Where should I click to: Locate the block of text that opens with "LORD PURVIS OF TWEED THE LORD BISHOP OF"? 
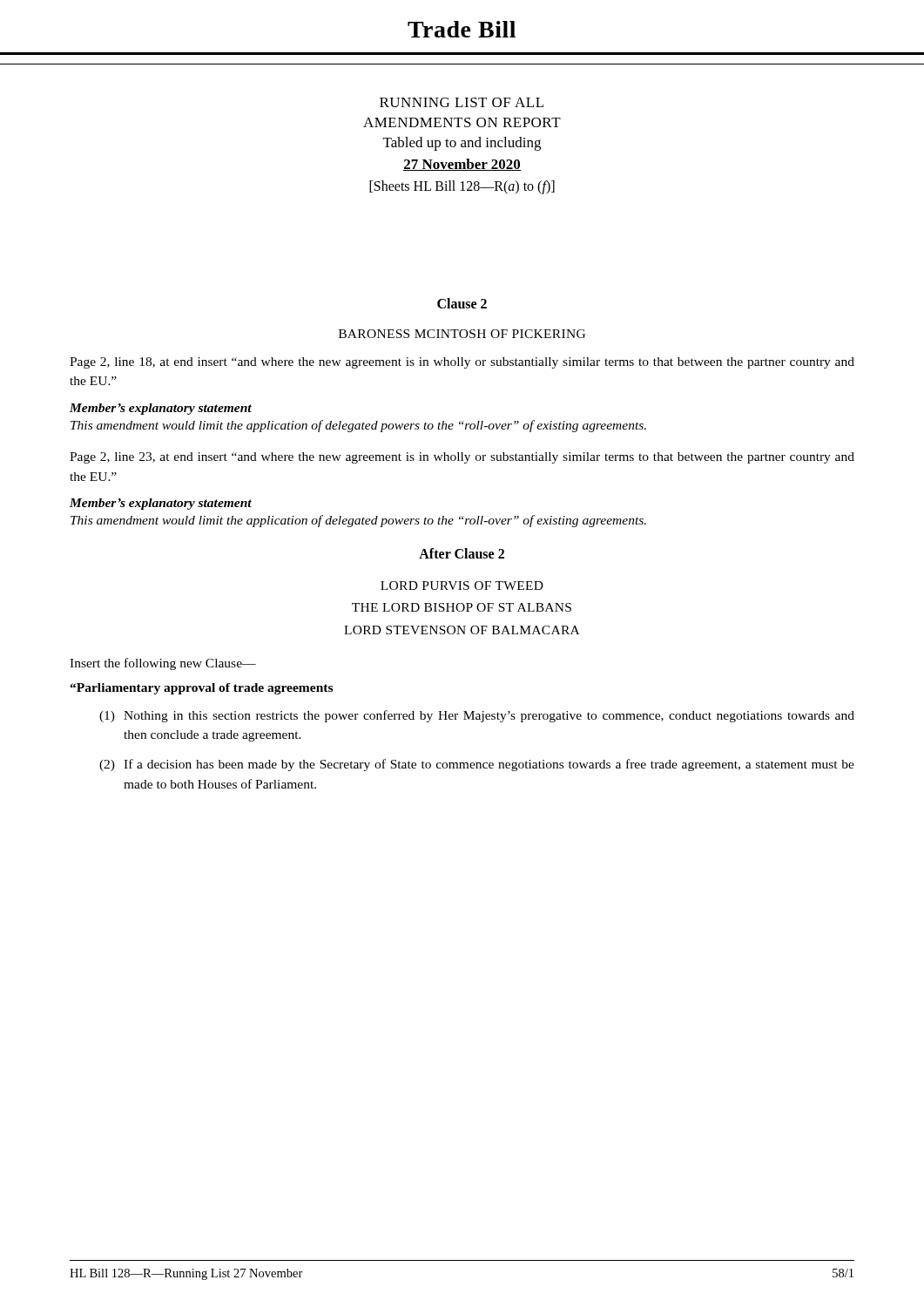[x=462, y=607]
